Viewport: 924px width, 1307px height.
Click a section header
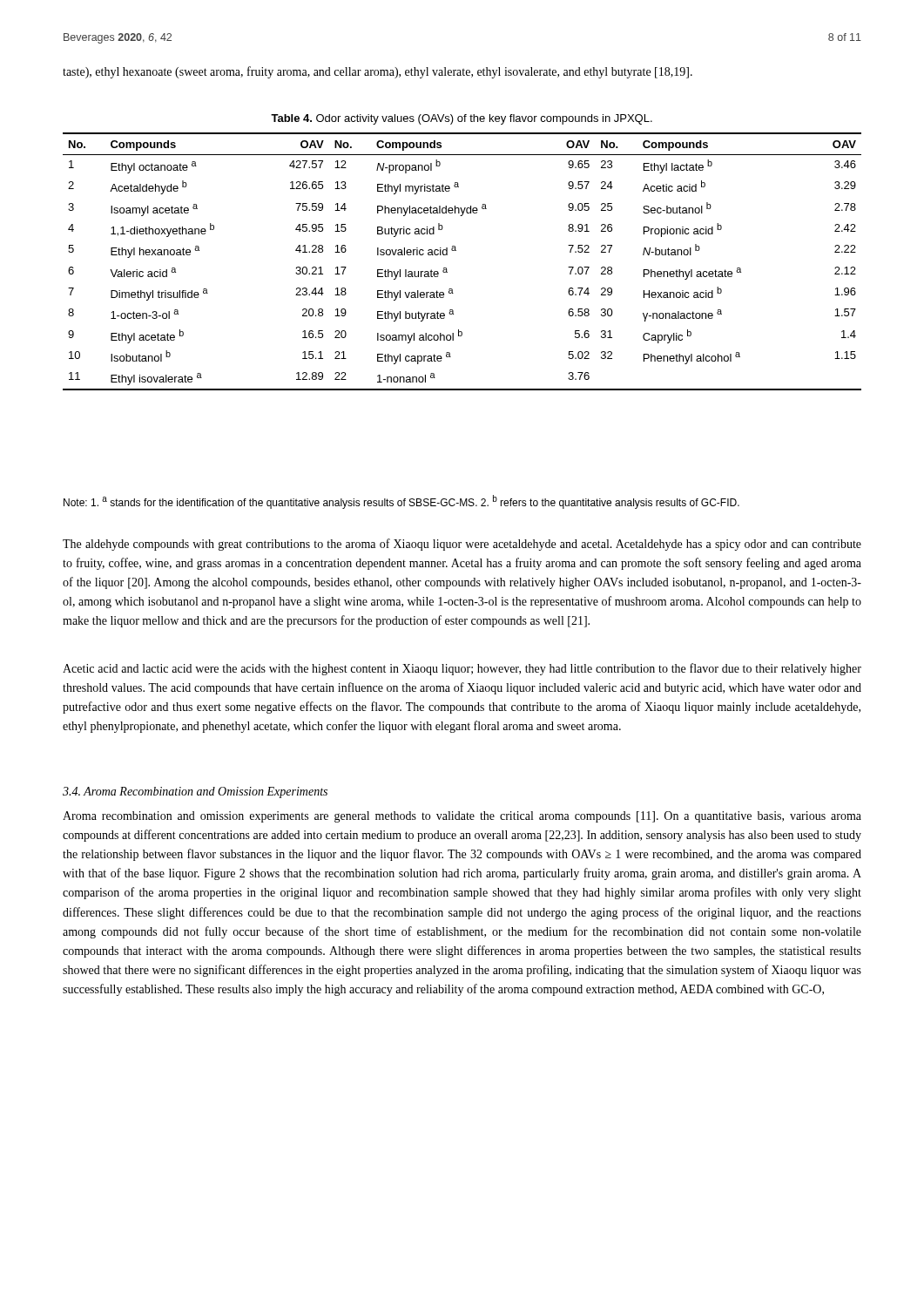coord(195,792)
